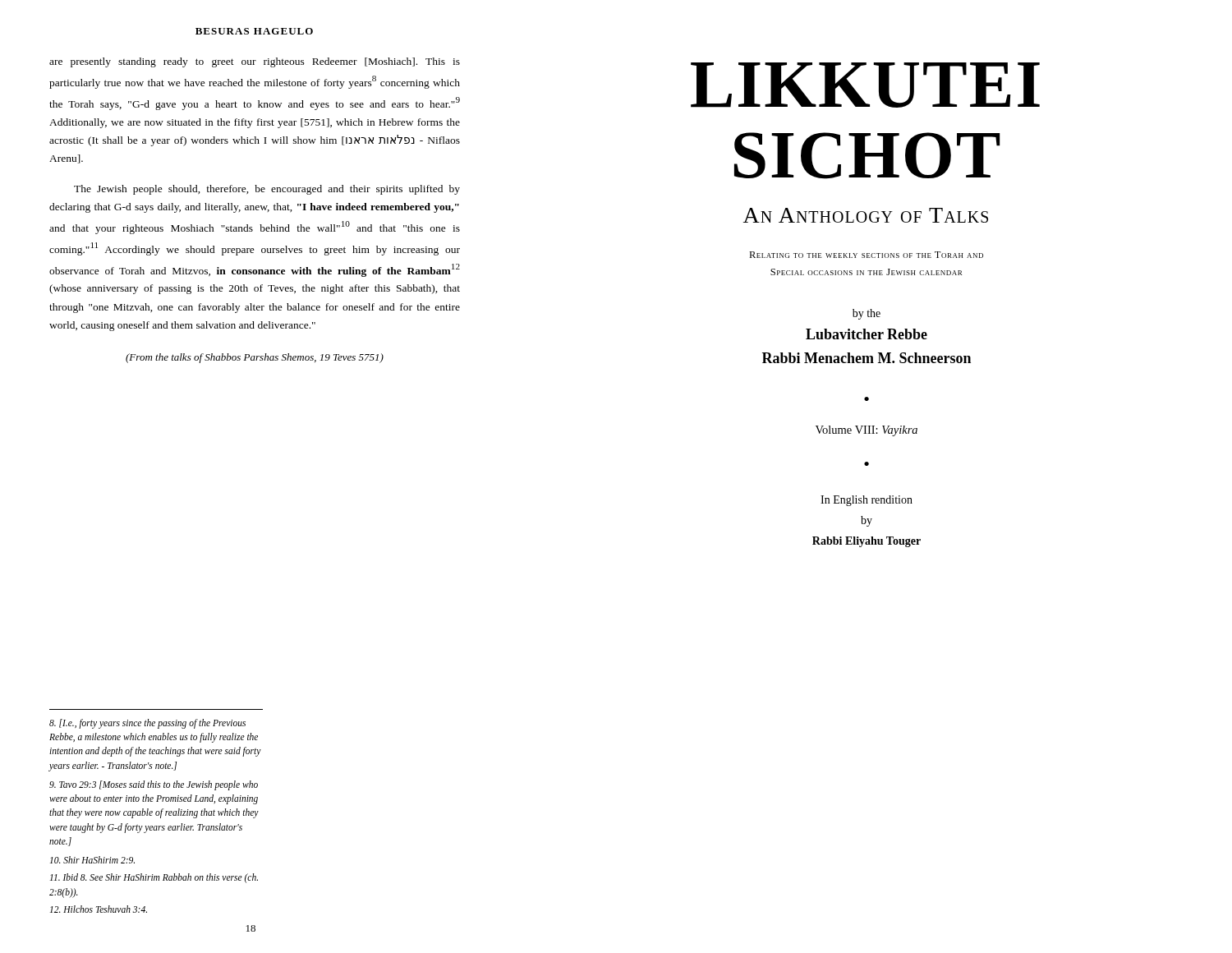Screen dimensions: 953x1232
Task: Navigate to the block starting "are presently standing ready"
Action: (x=255, y=110)
